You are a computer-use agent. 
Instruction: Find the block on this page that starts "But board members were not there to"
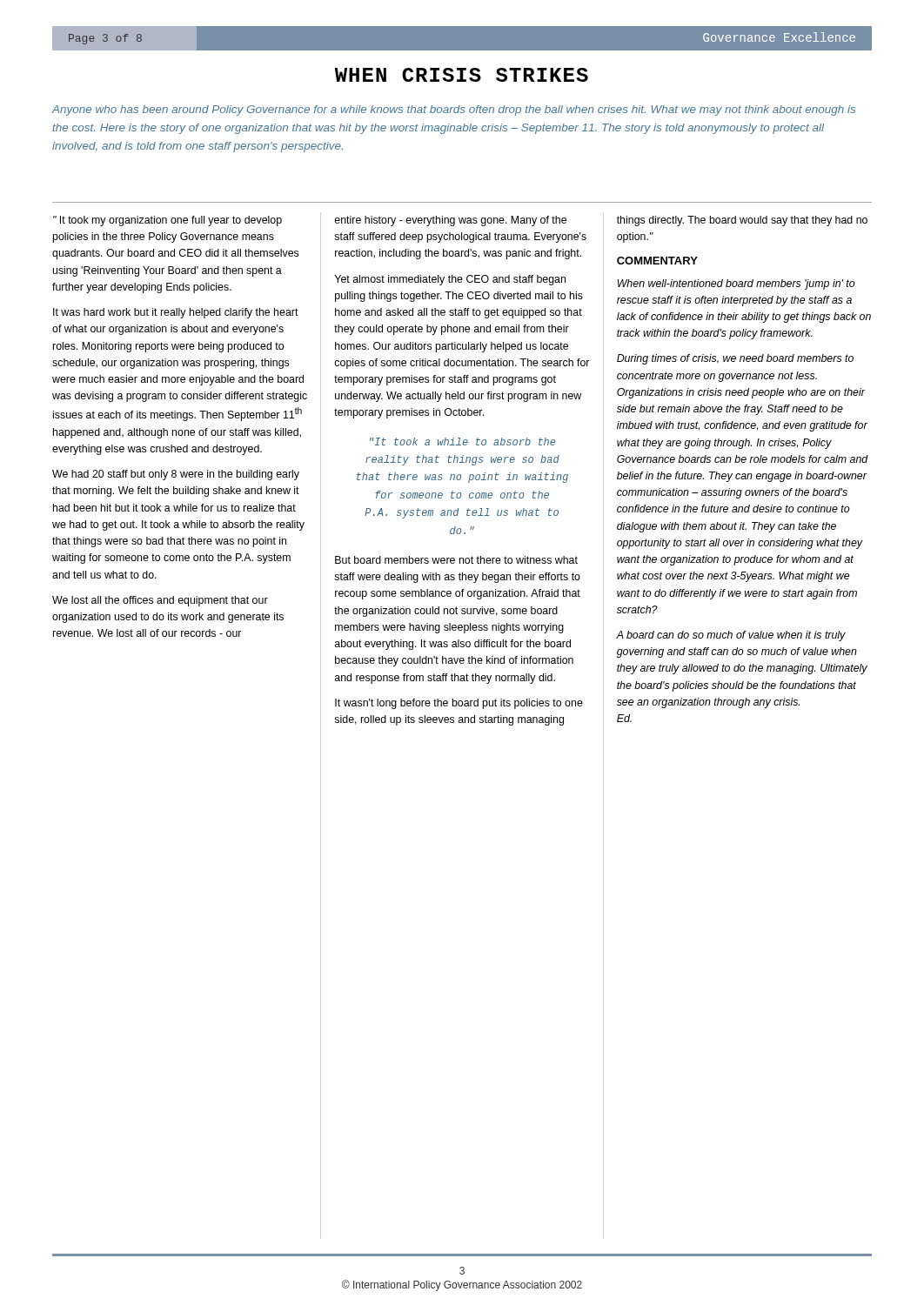[462, 640]
